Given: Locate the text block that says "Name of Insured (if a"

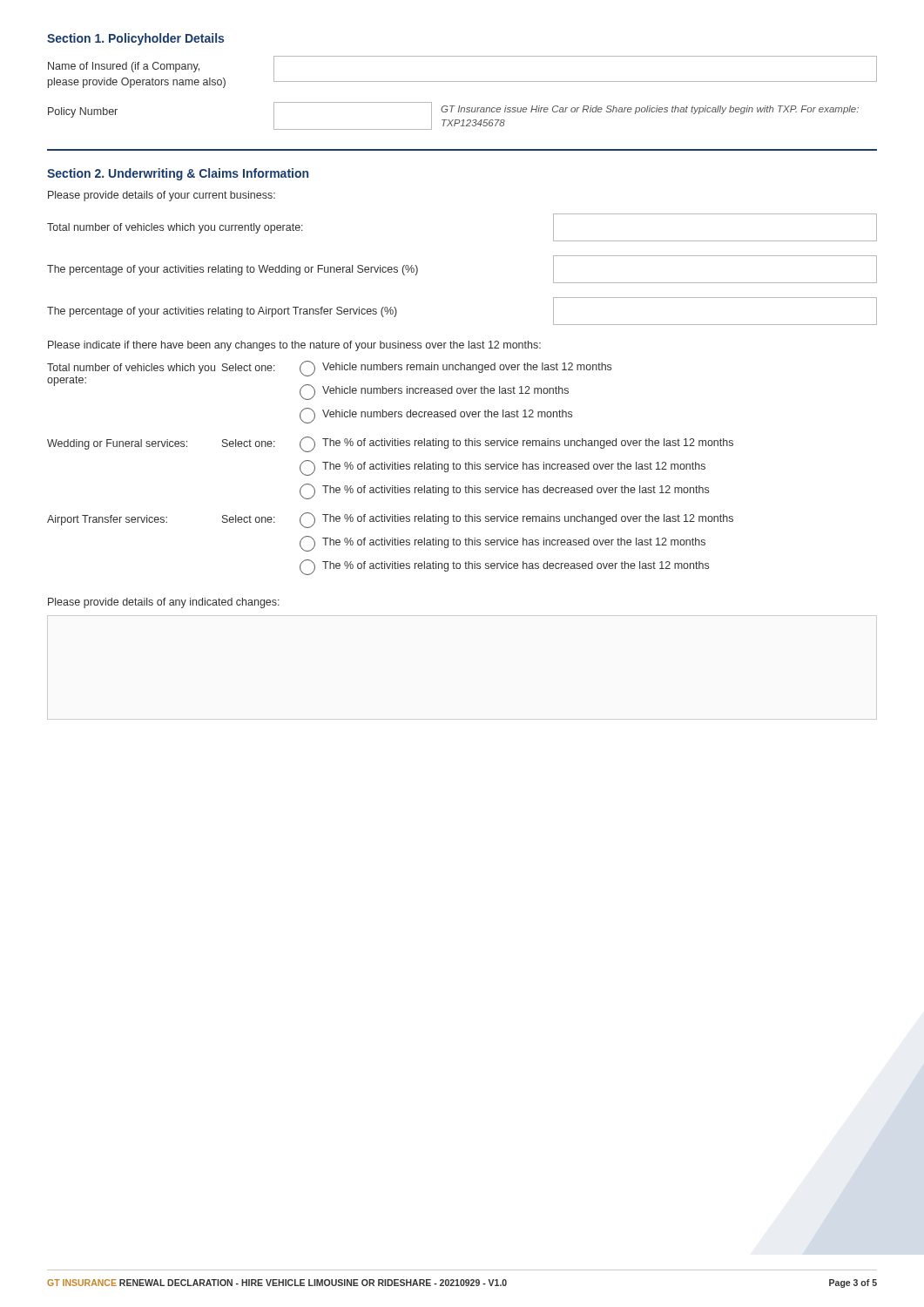Looking at the screenshot, I should pyautogui.click(x=462, y=73).
